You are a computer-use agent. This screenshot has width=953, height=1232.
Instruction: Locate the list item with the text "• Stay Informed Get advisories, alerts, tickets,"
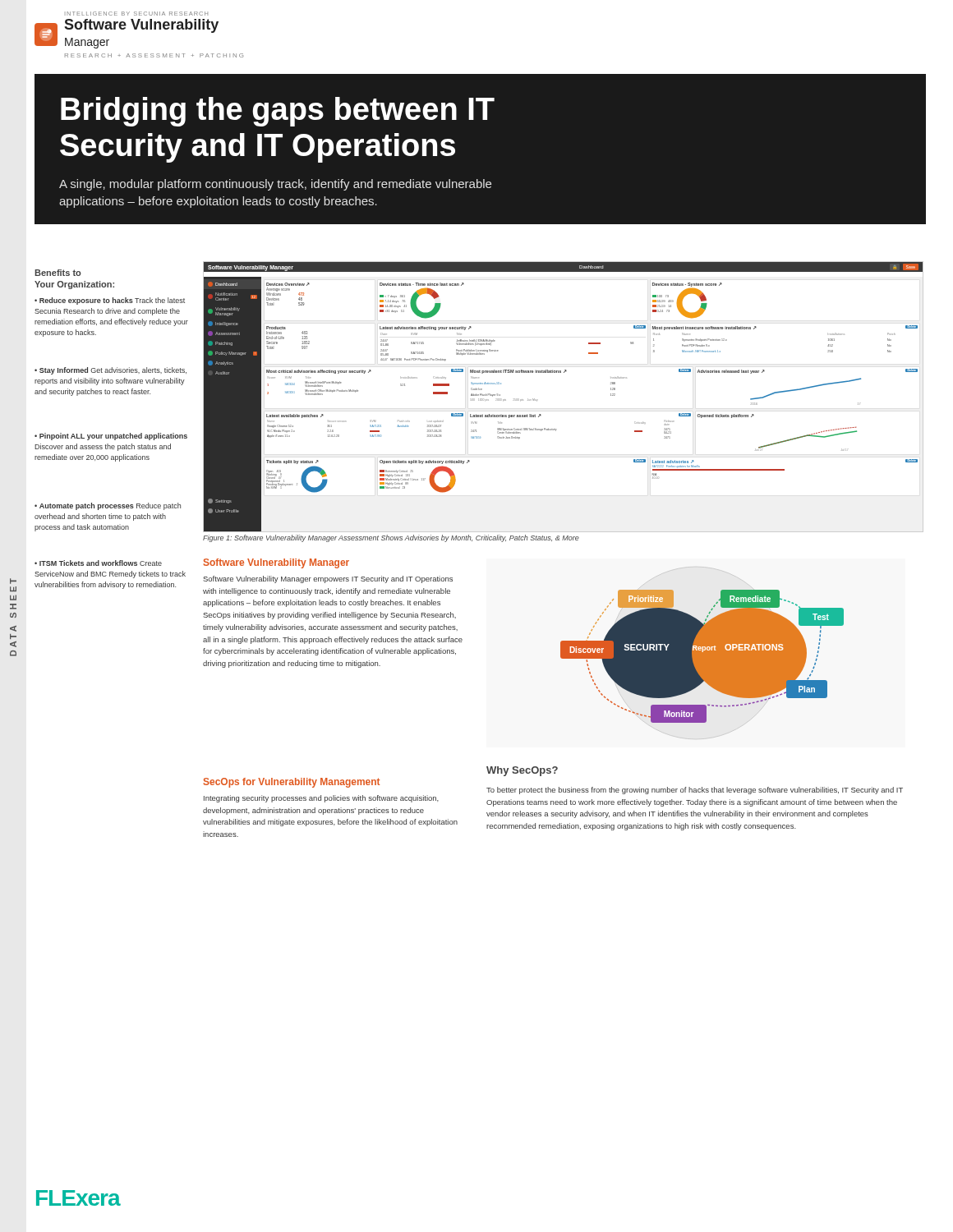(x=113, y=382)
